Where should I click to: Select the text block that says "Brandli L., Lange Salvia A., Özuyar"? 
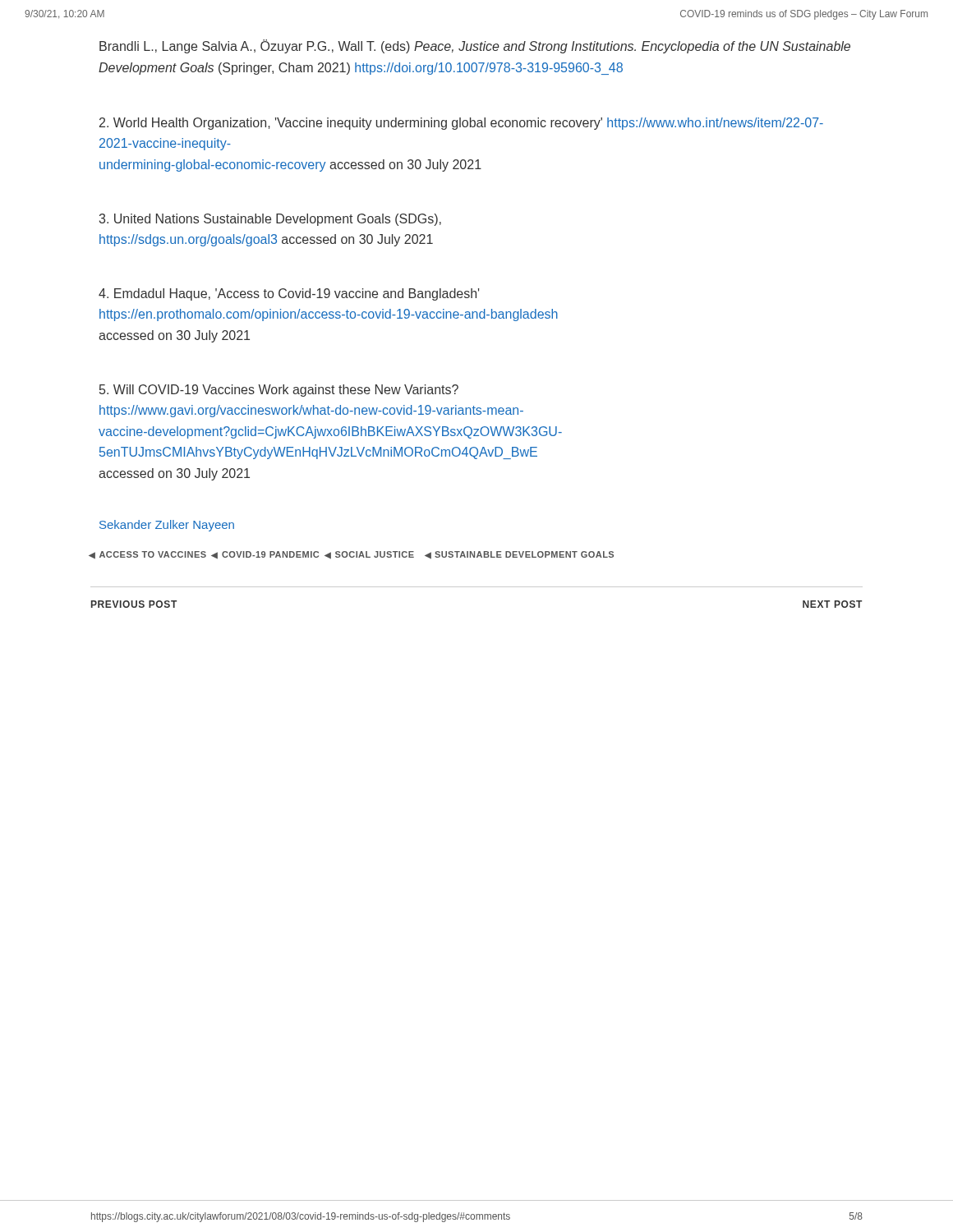(475, 57)
